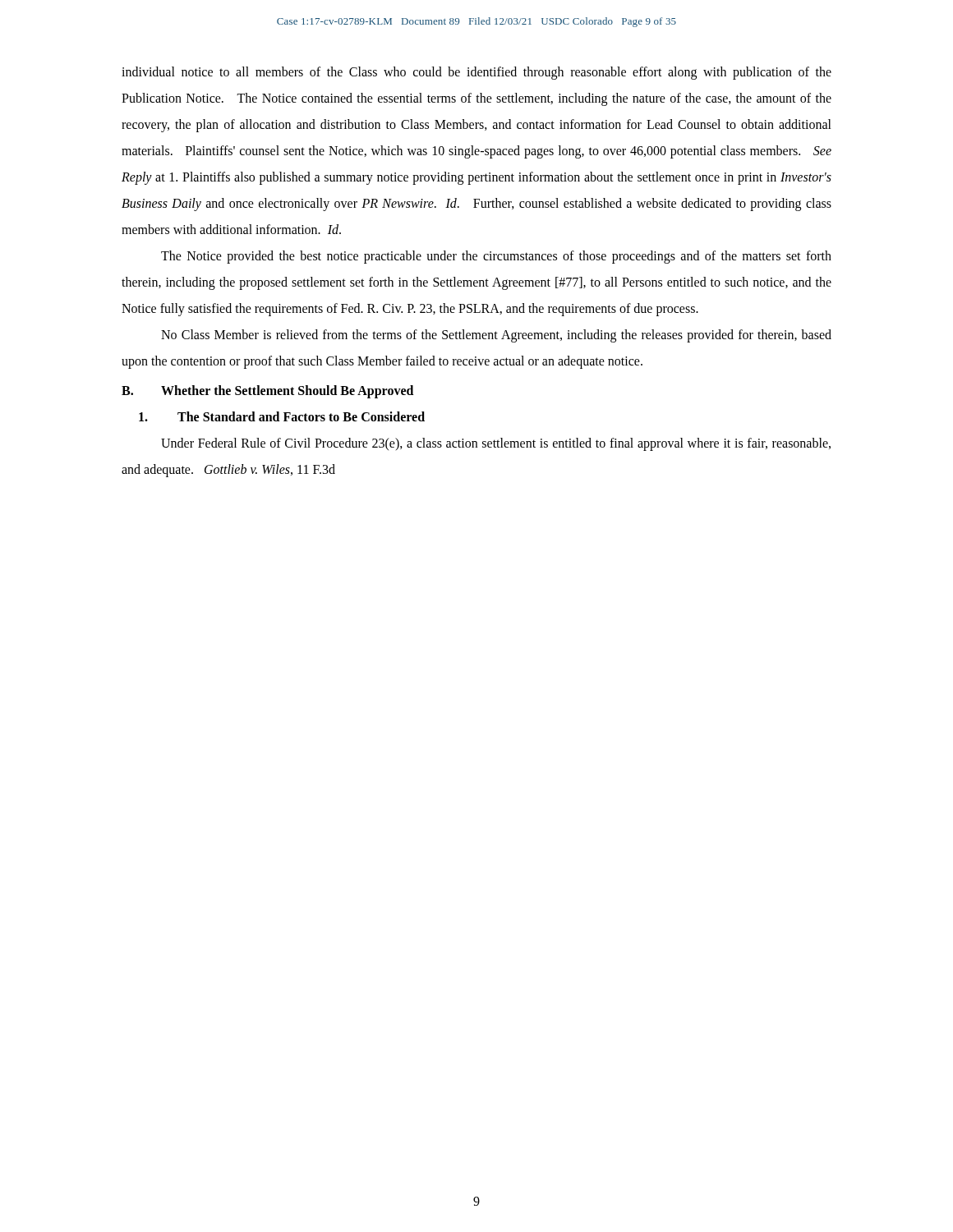Point to "1.The Standard and Factors to Be Considered"
Image resolution: width=953 pixels, height=1232 pixels.
click(273, 417)
